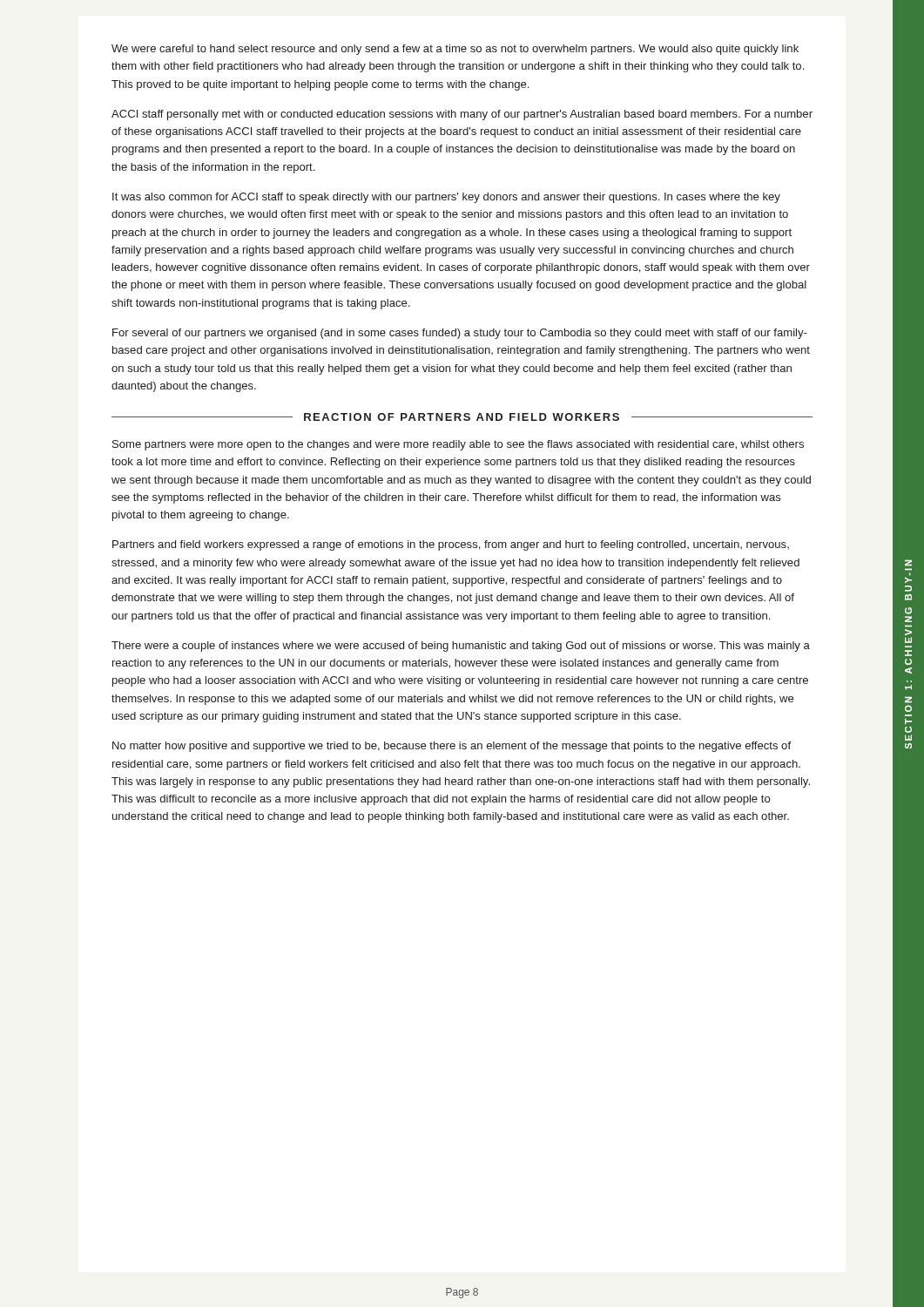Viewport: 924px width, 1307px height.
Task: Select the text block containing "For several of our partners"
Action: (461, 359)
